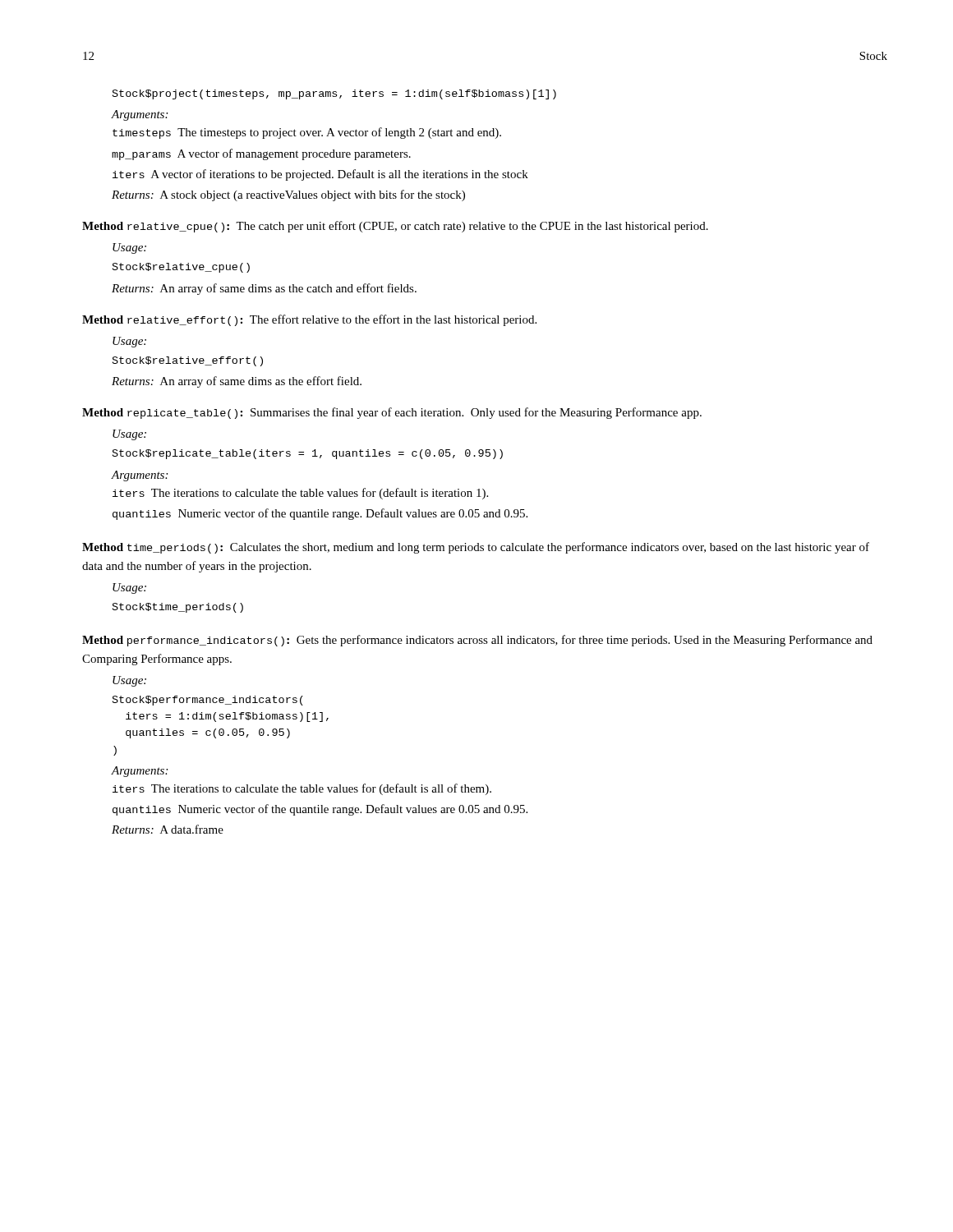The width and height of the screenshot is (953, 1232).
Task: Find "Stock$project(timesteps, mp_params, iters = 1:dim(self$biomass)[1])" on this page
Action: (x=499, y=95)
